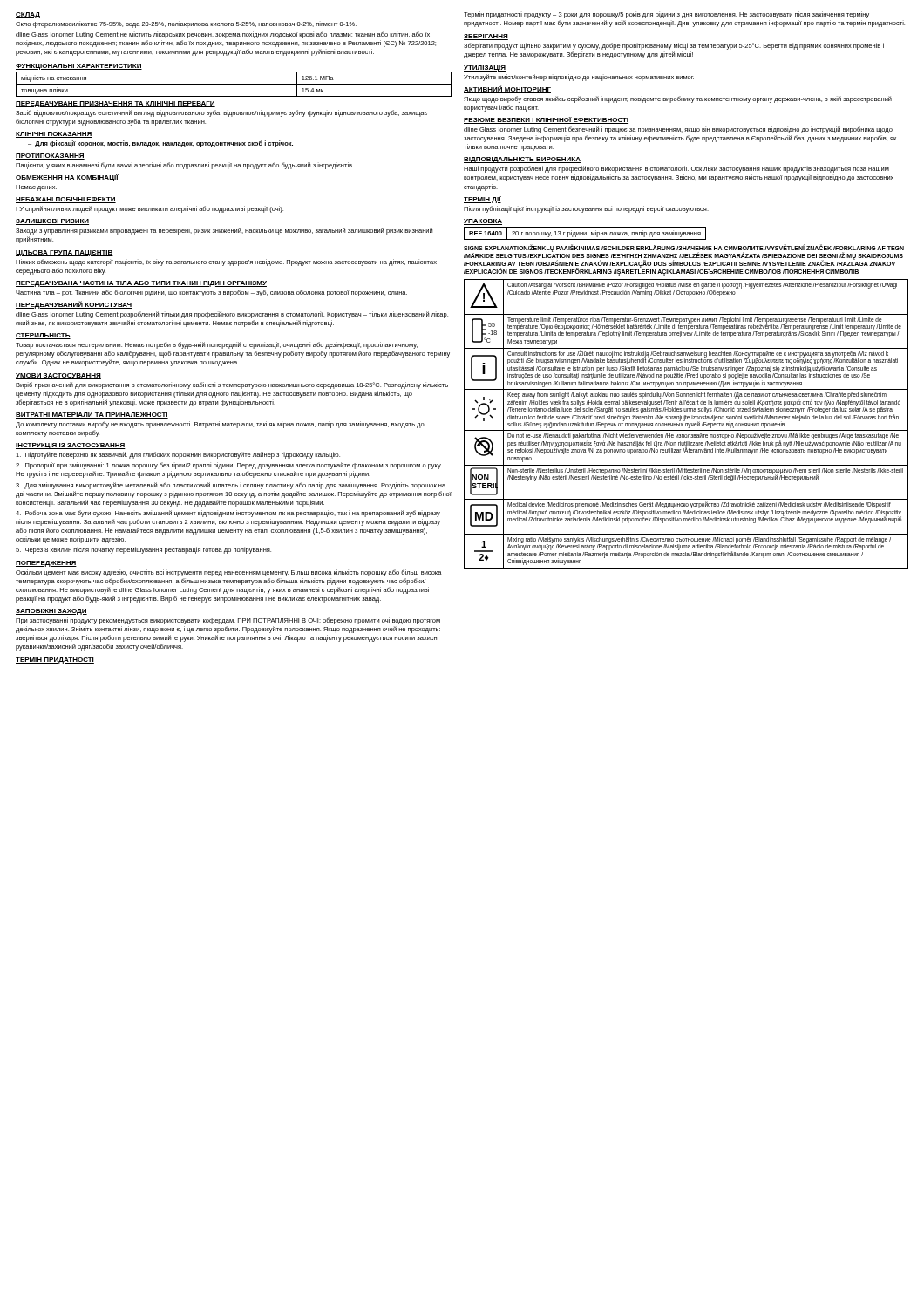The image size is (924, 1308).
Task: Point to the text starting "ПЕРЕДБАЧУВАНЕ ПРИЗНАЧЕННЯ ТА"
Action: (115, 103)
